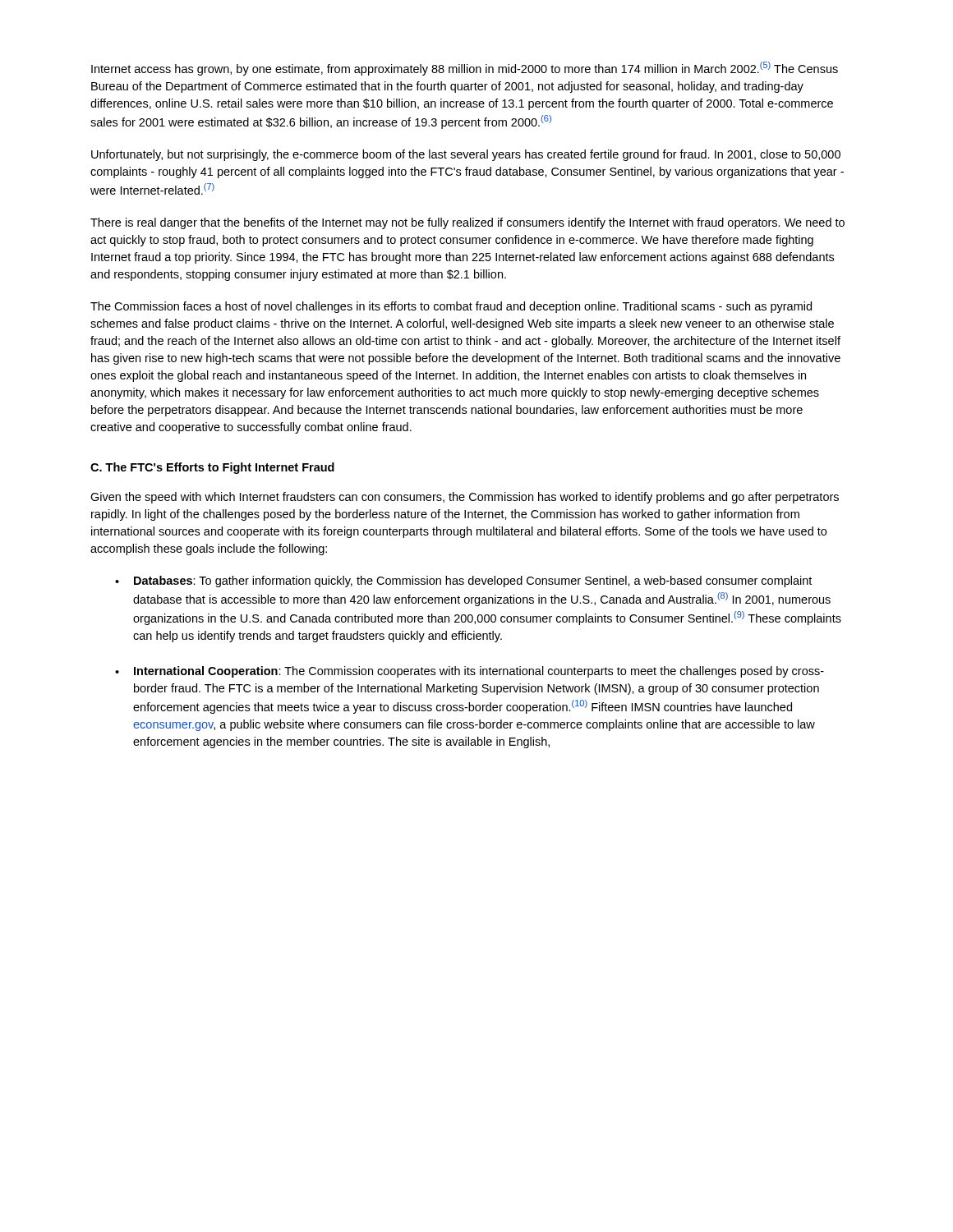Find the block on this page that starts "• Databases: To gather information quickly,"

[481, 609]
